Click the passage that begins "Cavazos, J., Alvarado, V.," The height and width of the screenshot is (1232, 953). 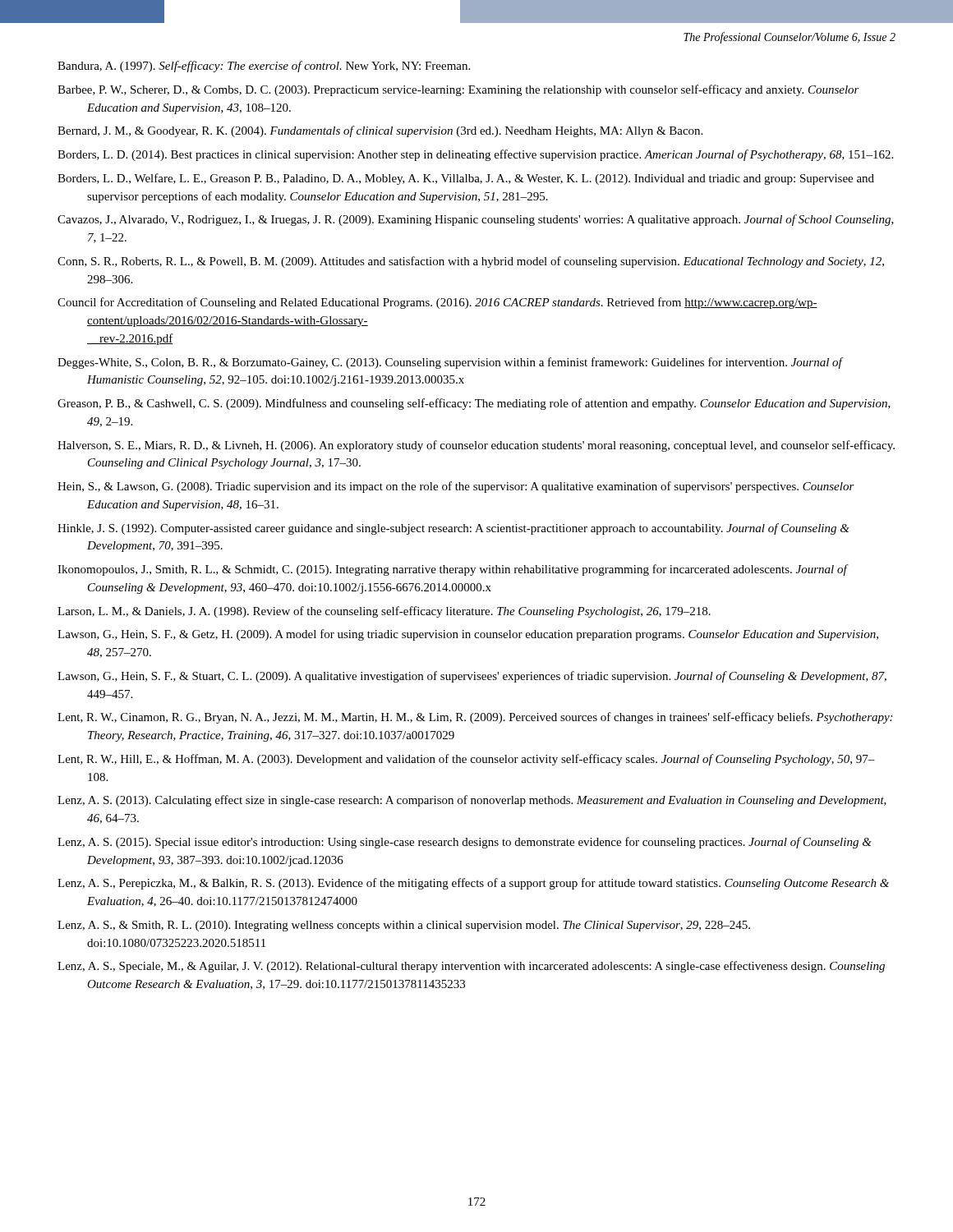476,228
